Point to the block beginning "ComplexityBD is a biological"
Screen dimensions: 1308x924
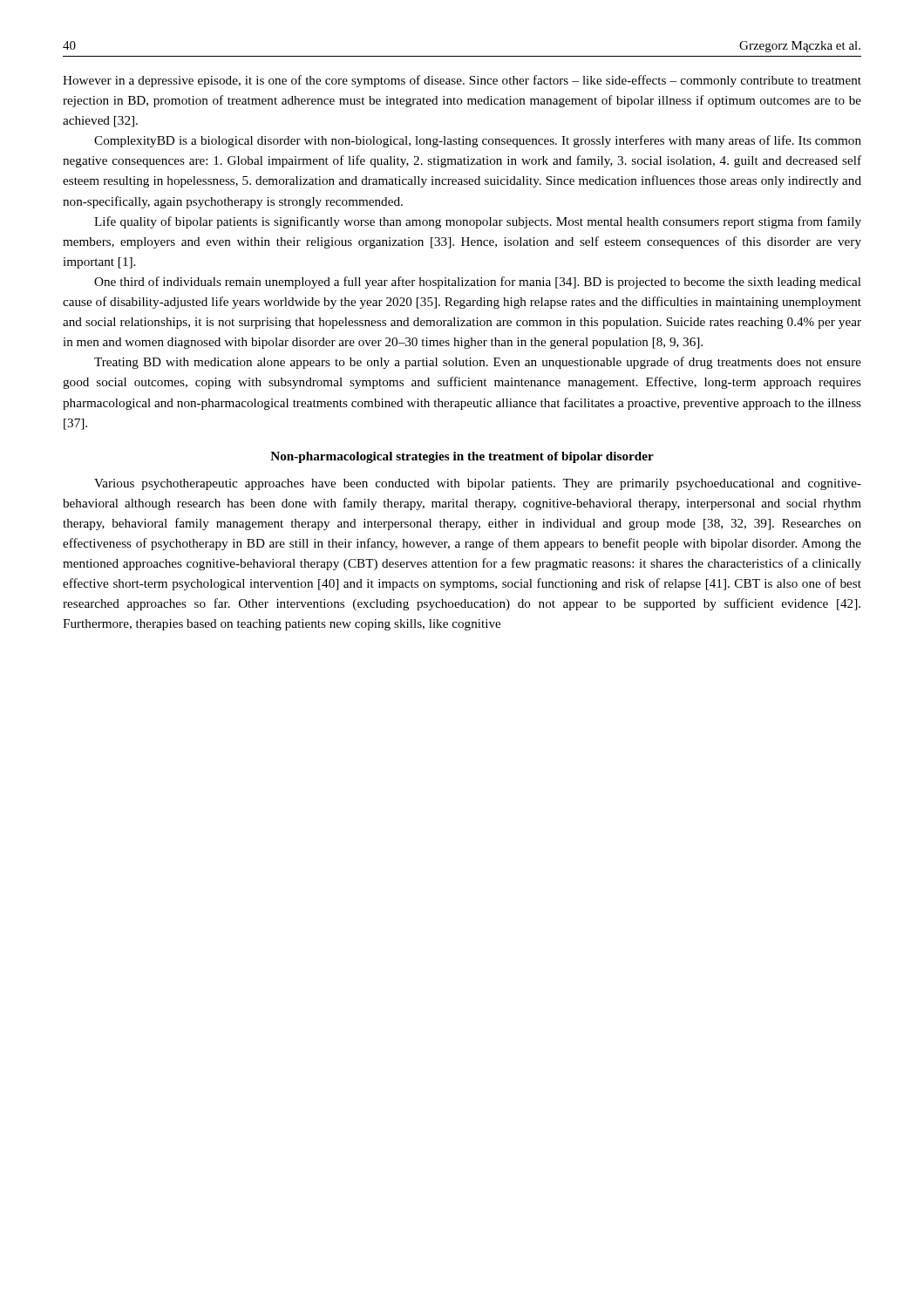462,170
